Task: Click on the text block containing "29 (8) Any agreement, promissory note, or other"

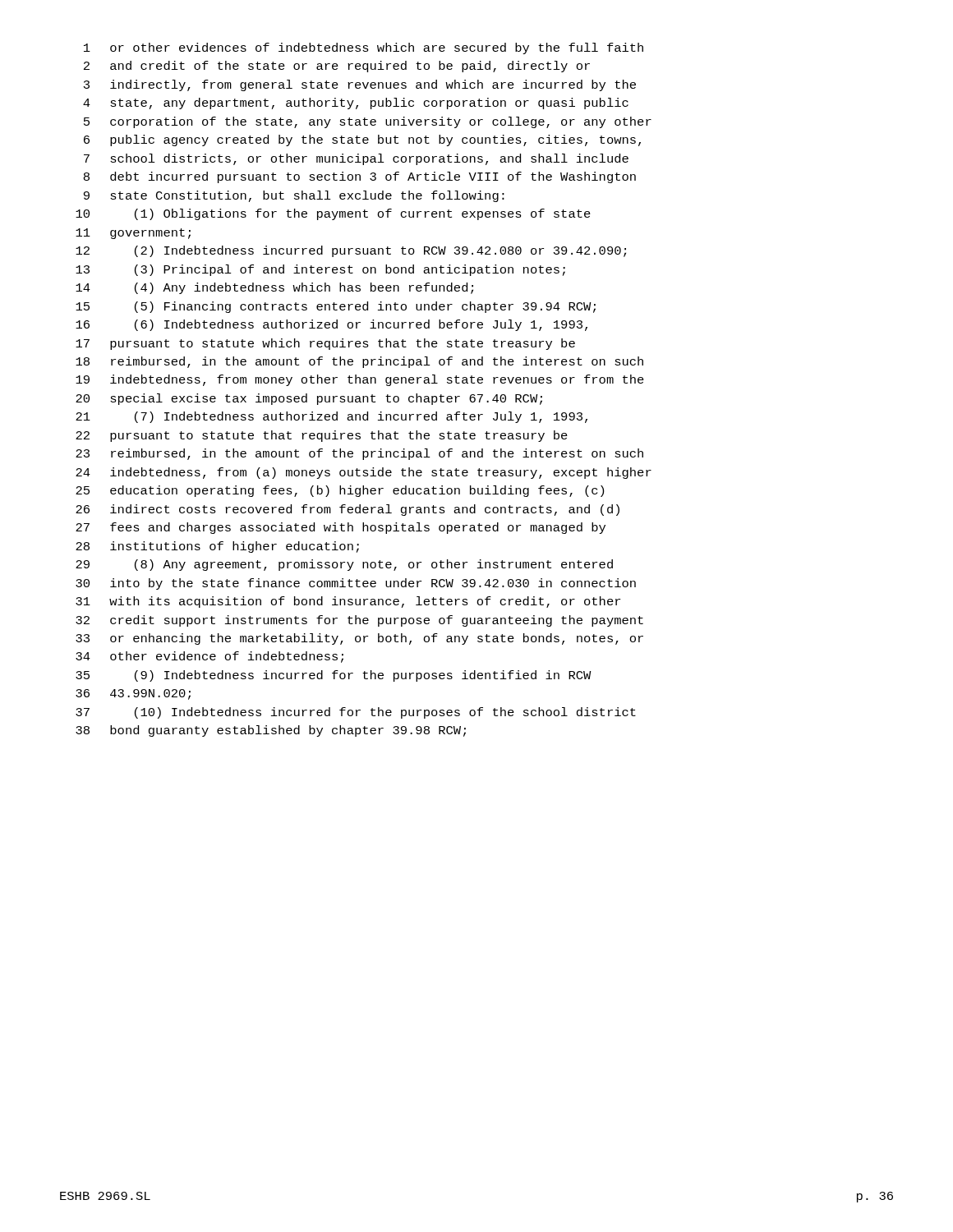Action: tap(476, 612)
